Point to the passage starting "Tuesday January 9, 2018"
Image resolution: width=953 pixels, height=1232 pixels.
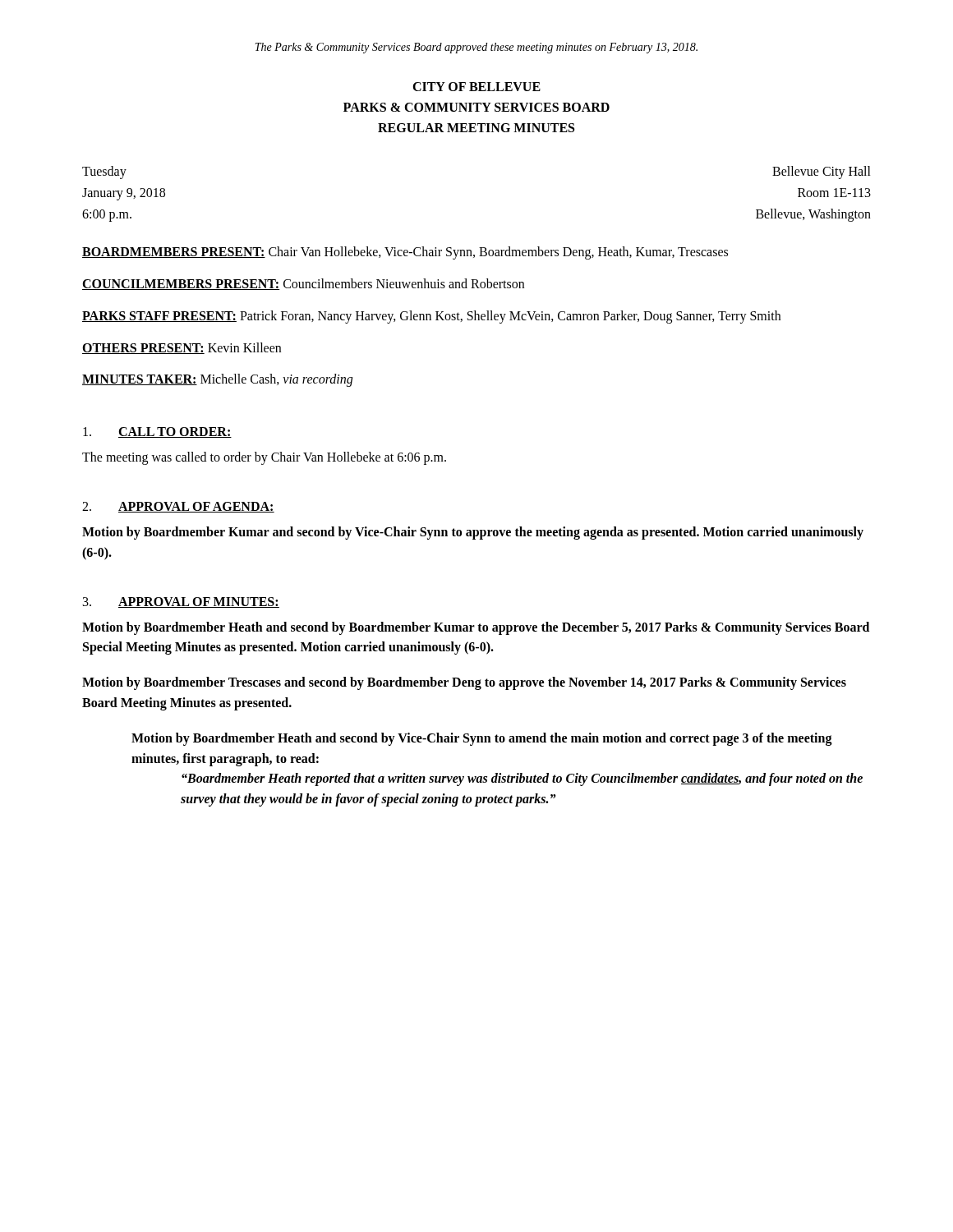pyautogui.click(x=105, y=172)
